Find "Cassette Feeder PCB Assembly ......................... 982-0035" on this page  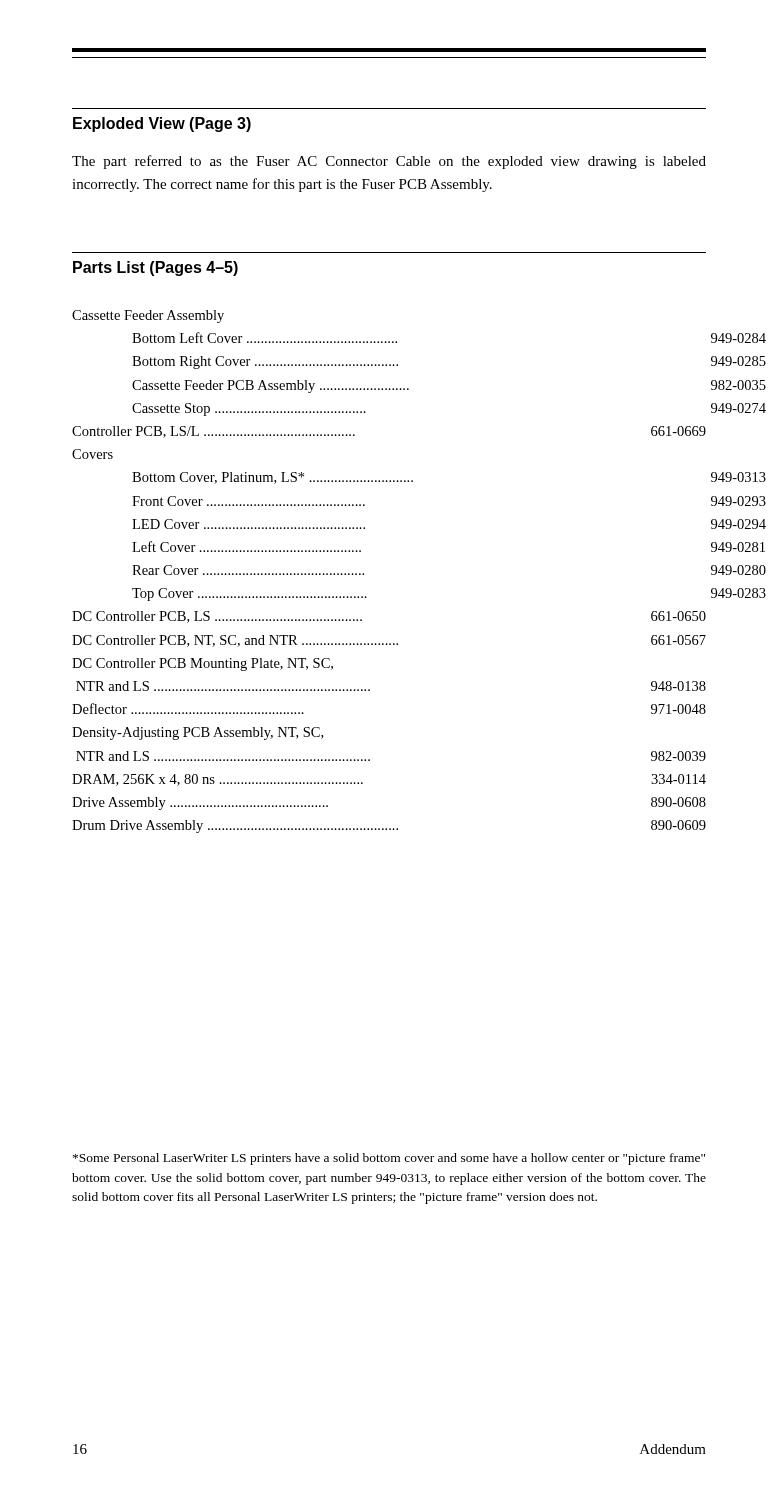point(220,386)
